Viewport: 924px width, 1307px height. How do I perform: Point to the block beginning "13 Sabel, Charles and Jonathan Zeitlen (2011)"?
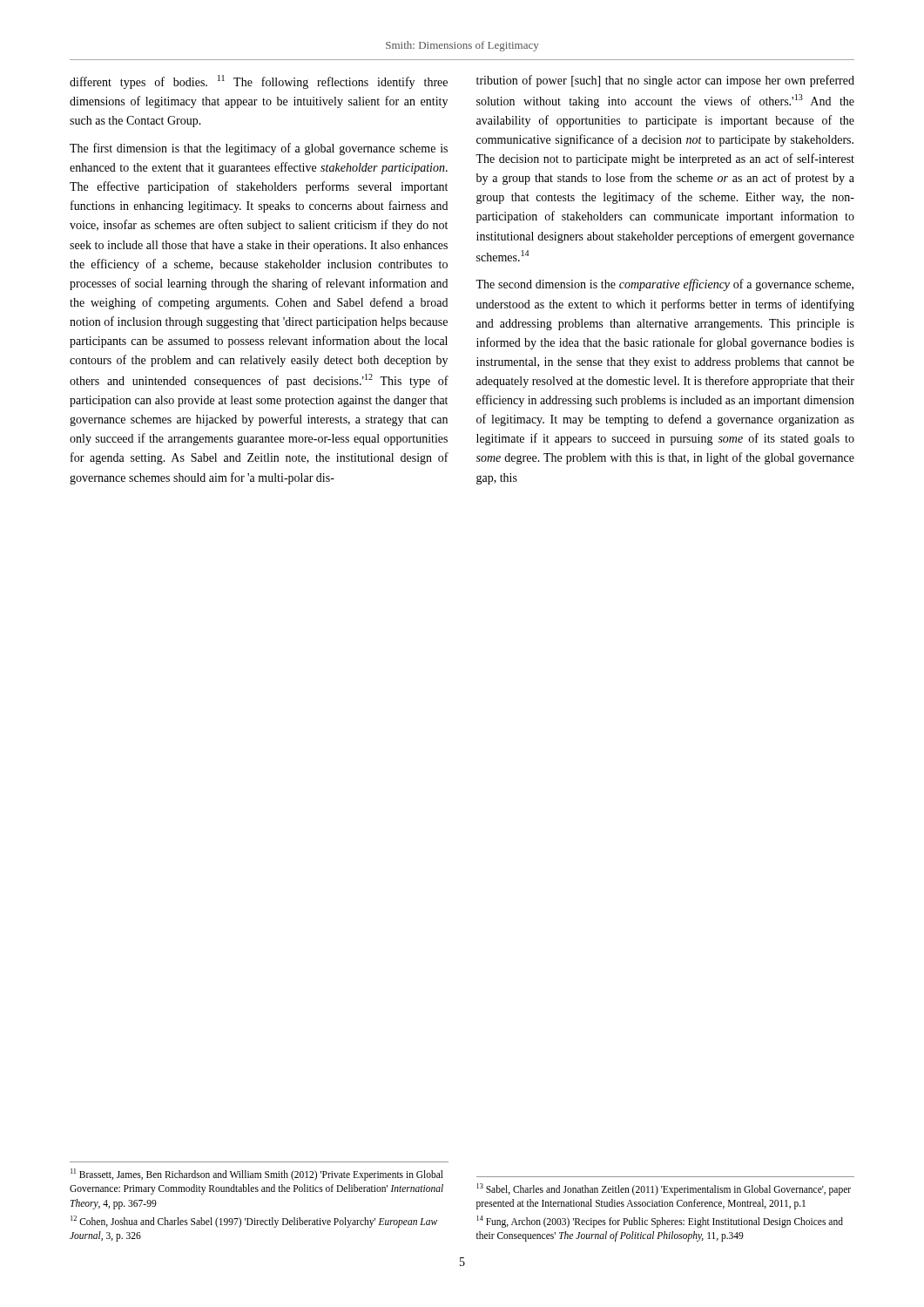tap(665, 1212)
